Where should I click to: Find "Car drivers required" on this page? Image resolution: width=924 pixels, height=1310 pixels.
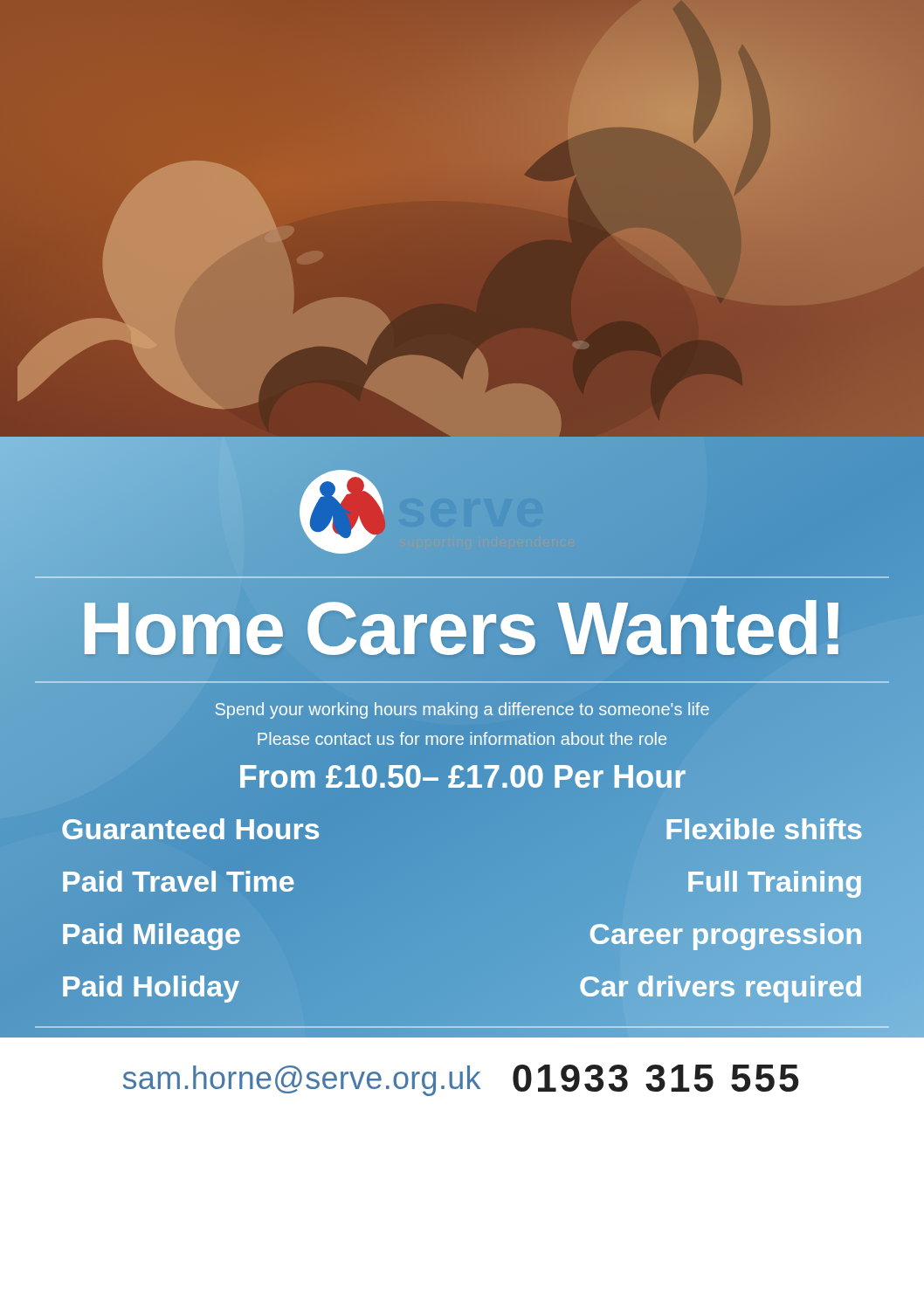pyautogui.click(x=721, y=986)
